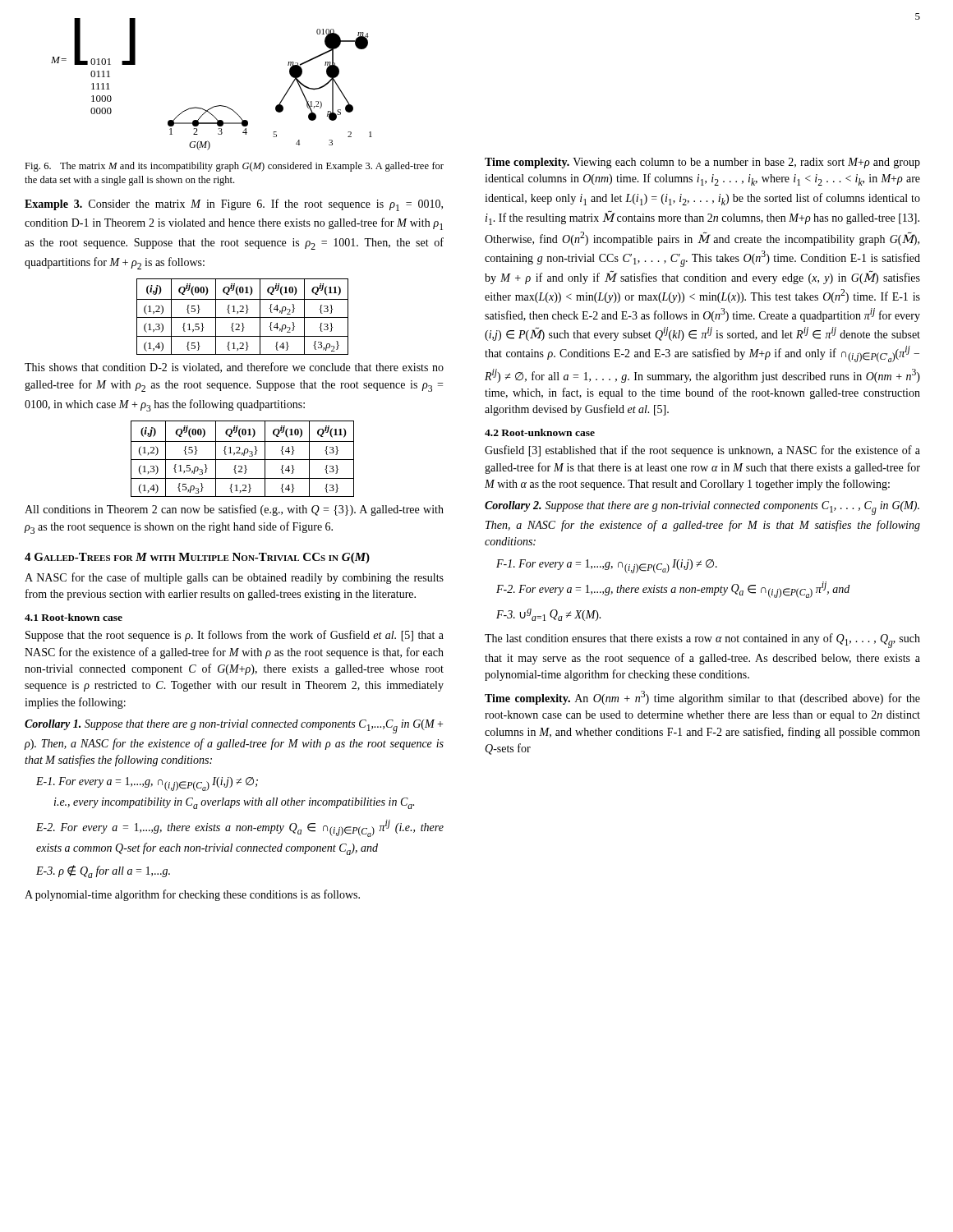This screenshot has height=1232, width=953.
Task: Click the passage that begins "F-2. For every a ="
Action: click(x=673, y=590)
